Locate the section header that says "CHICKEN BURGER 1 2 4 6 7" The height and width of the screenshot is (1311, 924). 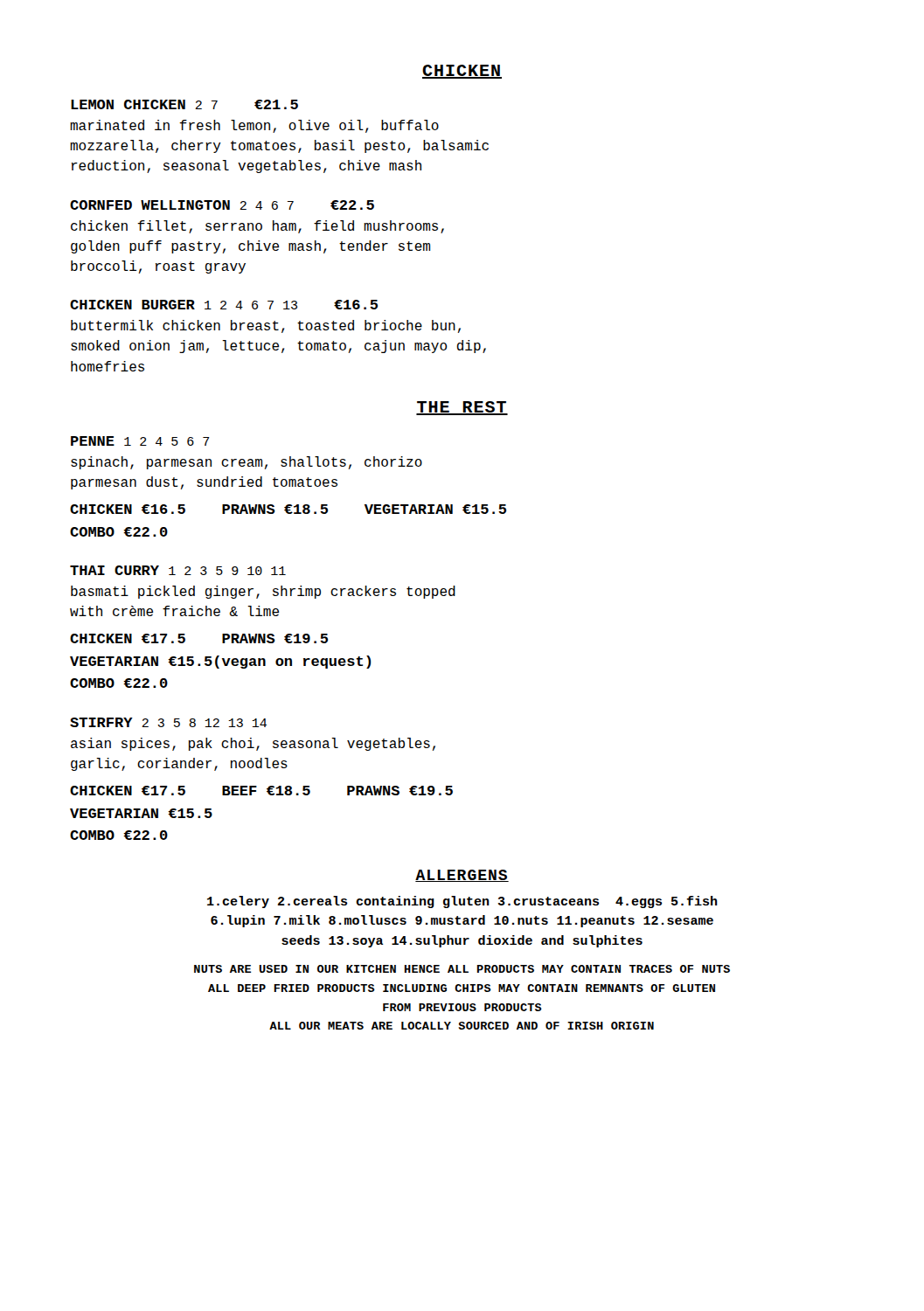[x=224, y=306]
